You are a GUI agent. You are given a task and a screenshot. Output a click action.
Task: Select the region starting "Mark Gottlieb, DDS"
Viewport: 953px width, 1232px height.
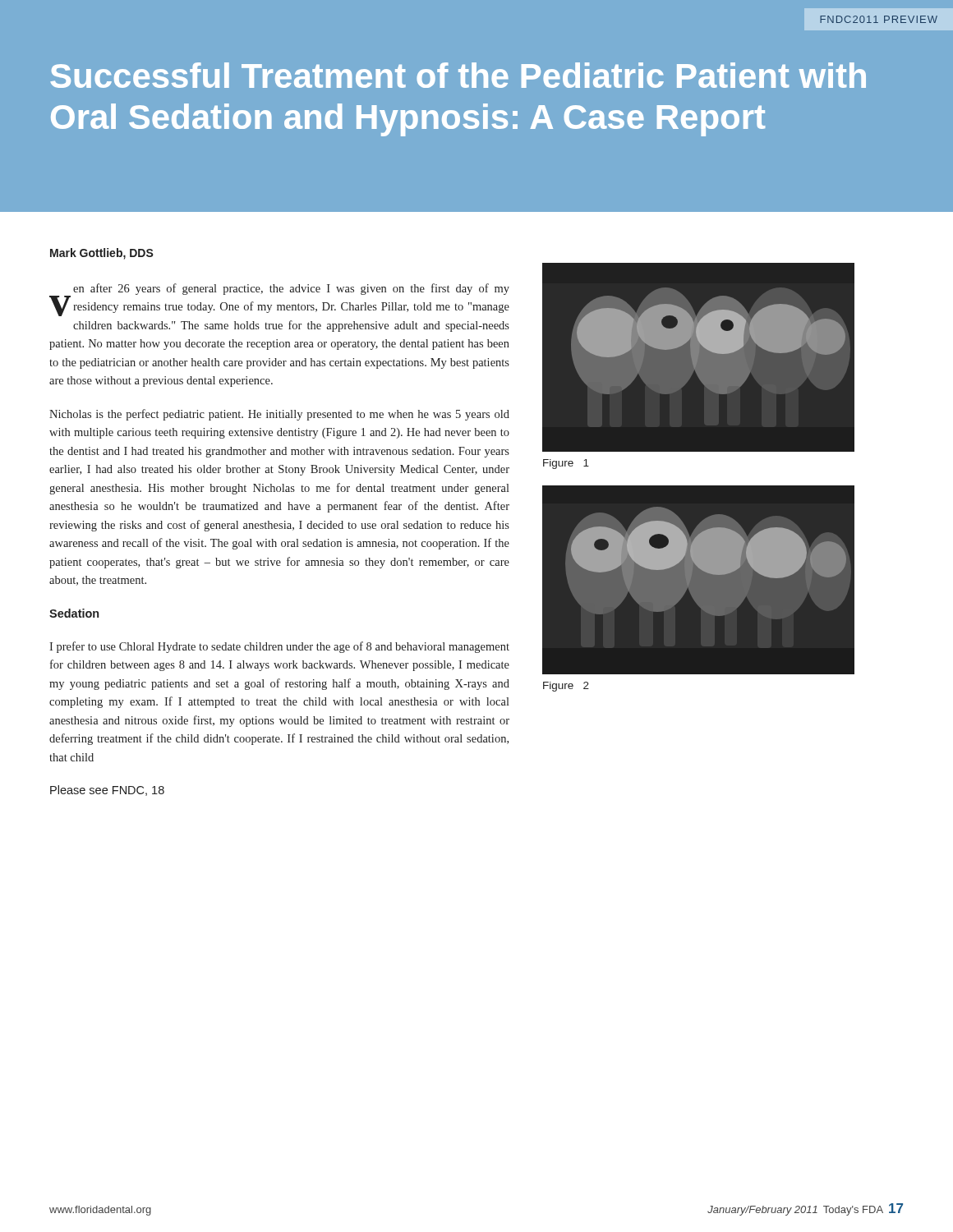(x=101, y=253)
